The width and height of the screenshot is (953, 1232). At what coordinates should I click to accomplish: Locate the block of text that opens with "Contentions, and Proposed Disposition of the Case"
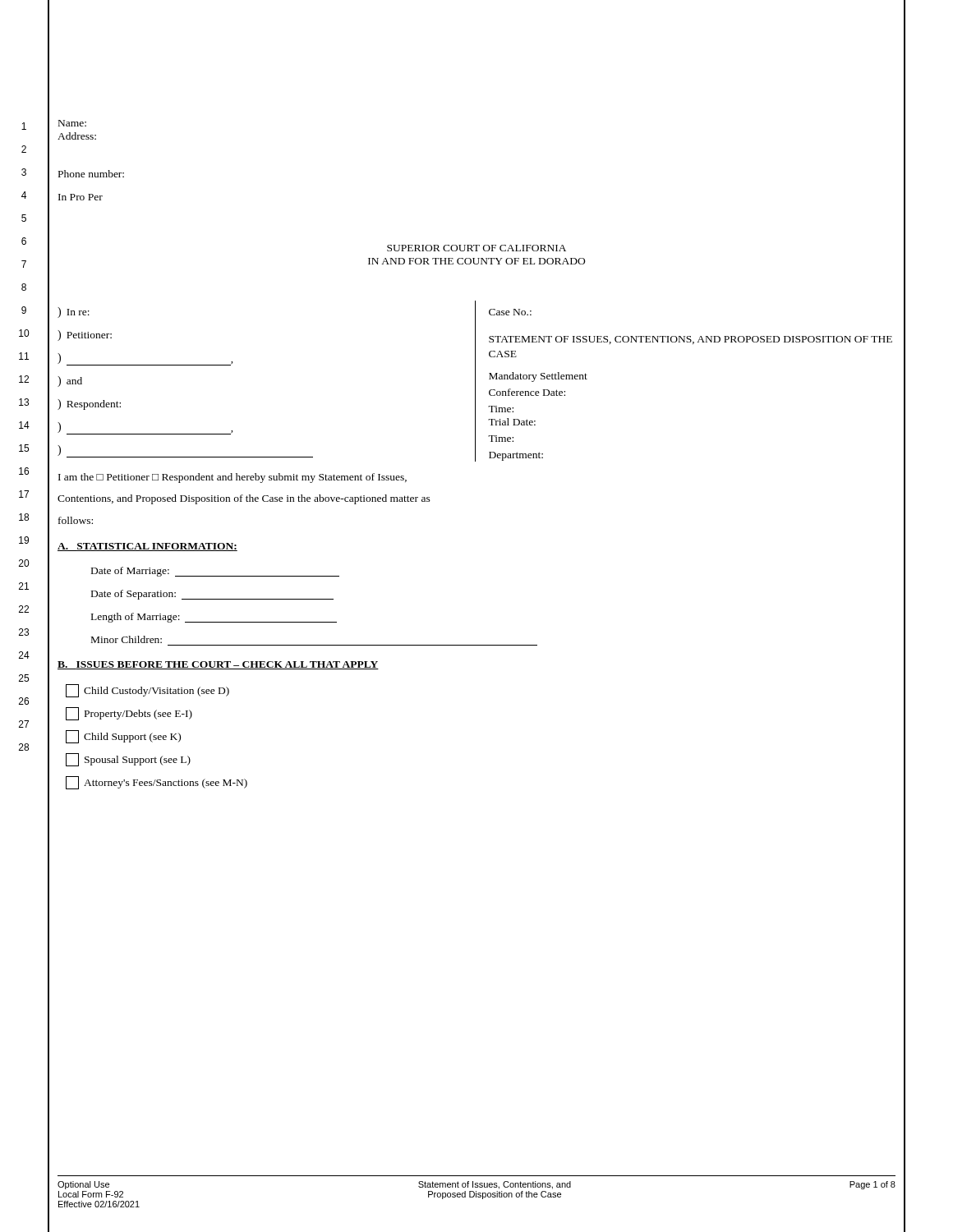tap(244, 498)
